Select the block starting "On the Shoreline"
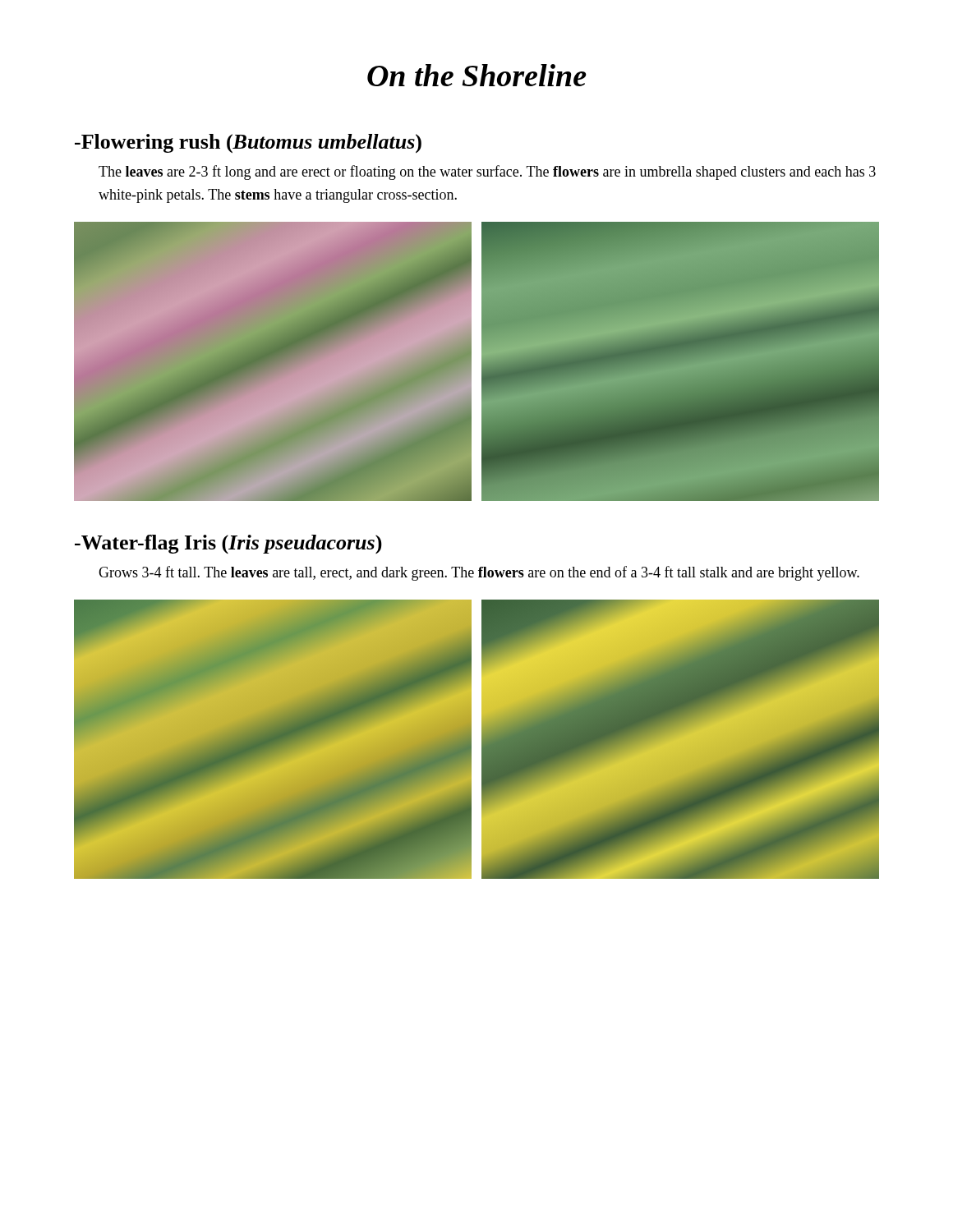 (x=476, y=76)
